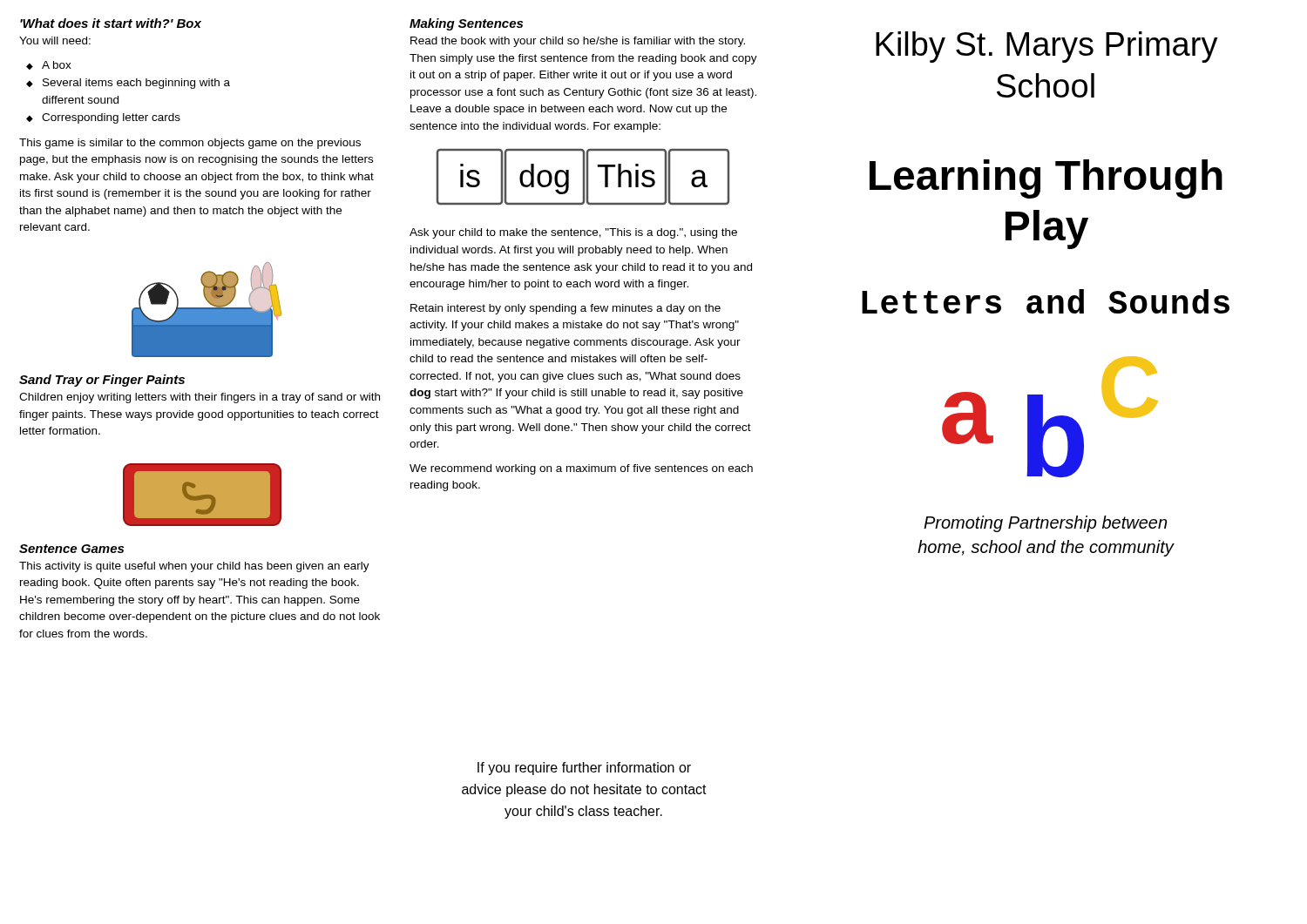Navigate to the element starting "If you require"

[x=584, y=789]
